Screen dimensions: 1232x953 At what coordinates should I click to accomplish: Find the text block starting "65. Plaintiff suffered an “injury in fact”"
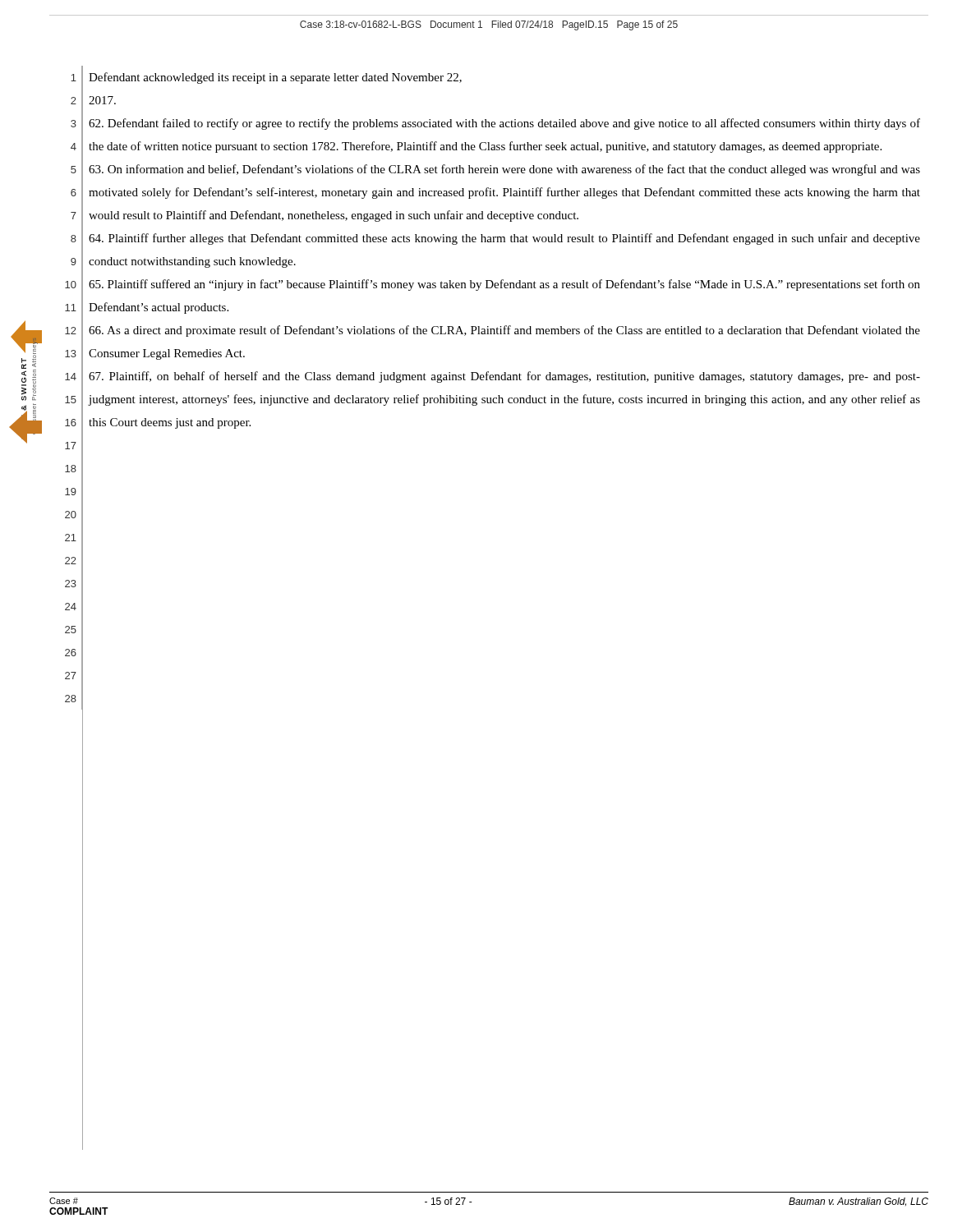click(x=504, y=296)
